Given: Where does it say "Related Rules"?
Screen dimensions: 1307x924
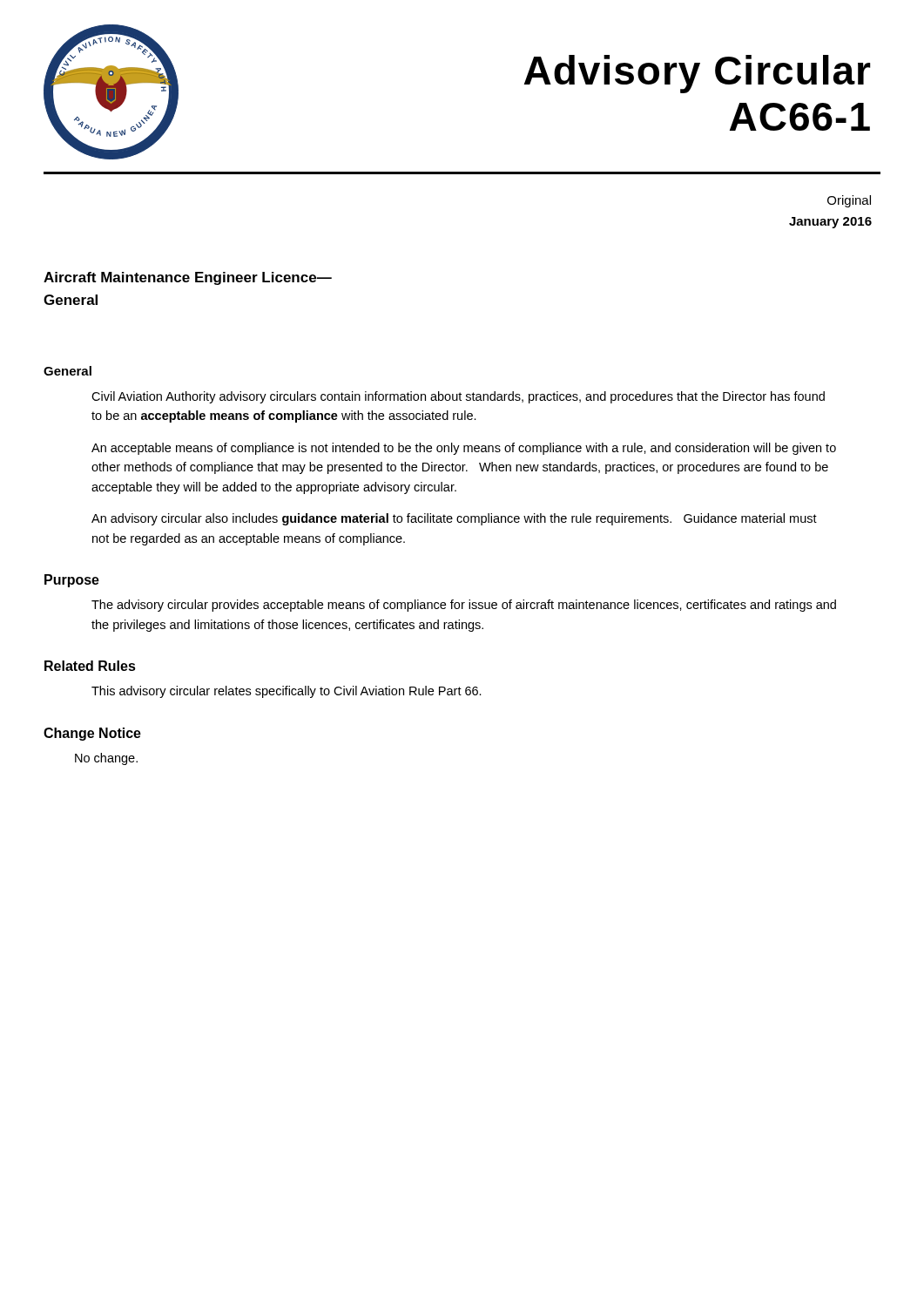Looking at the screenshot, I should point(90,666).
